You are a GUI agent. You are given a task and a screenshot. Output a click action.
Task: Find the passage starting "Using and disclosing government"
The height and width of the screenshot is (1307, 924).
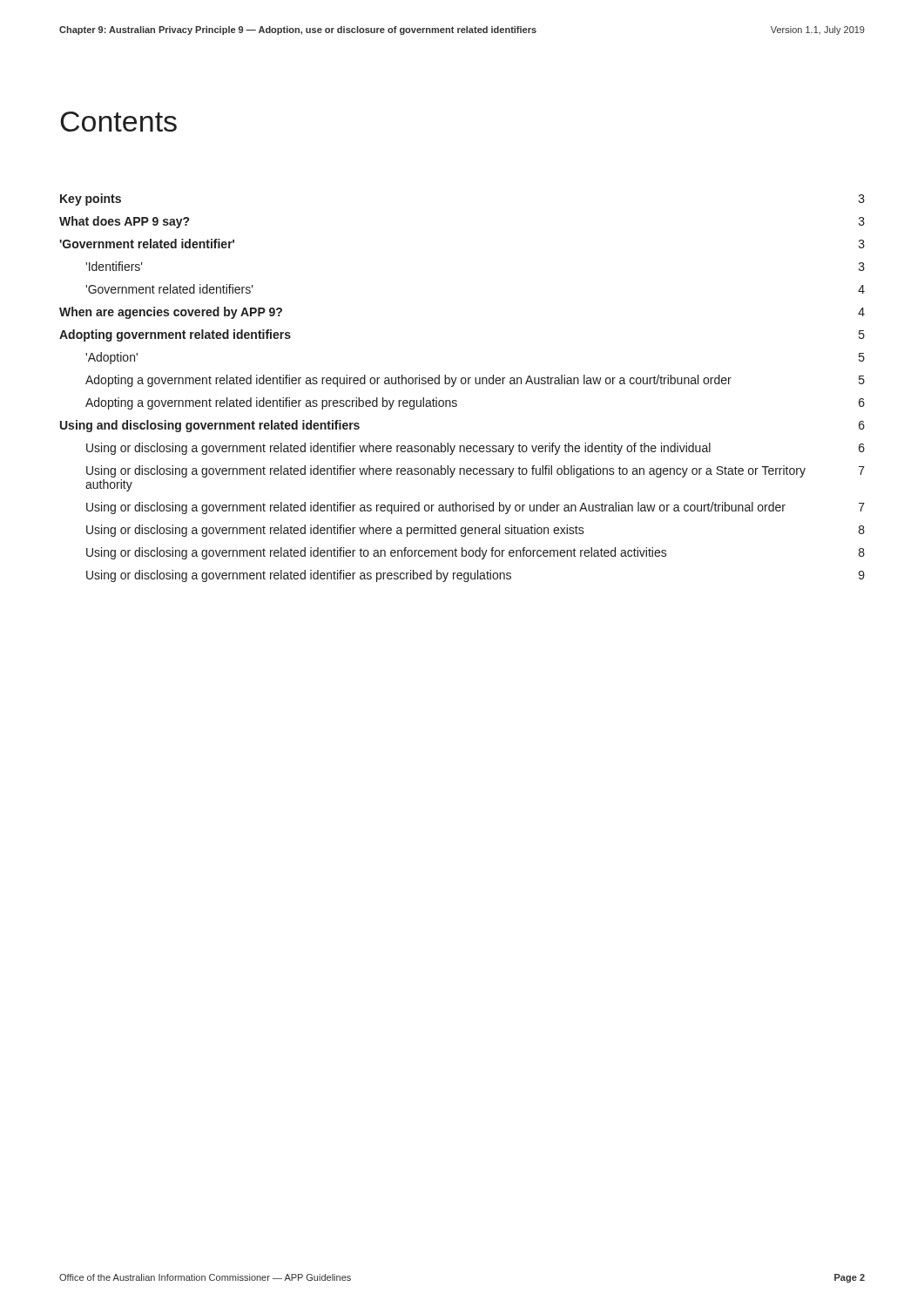206,426
